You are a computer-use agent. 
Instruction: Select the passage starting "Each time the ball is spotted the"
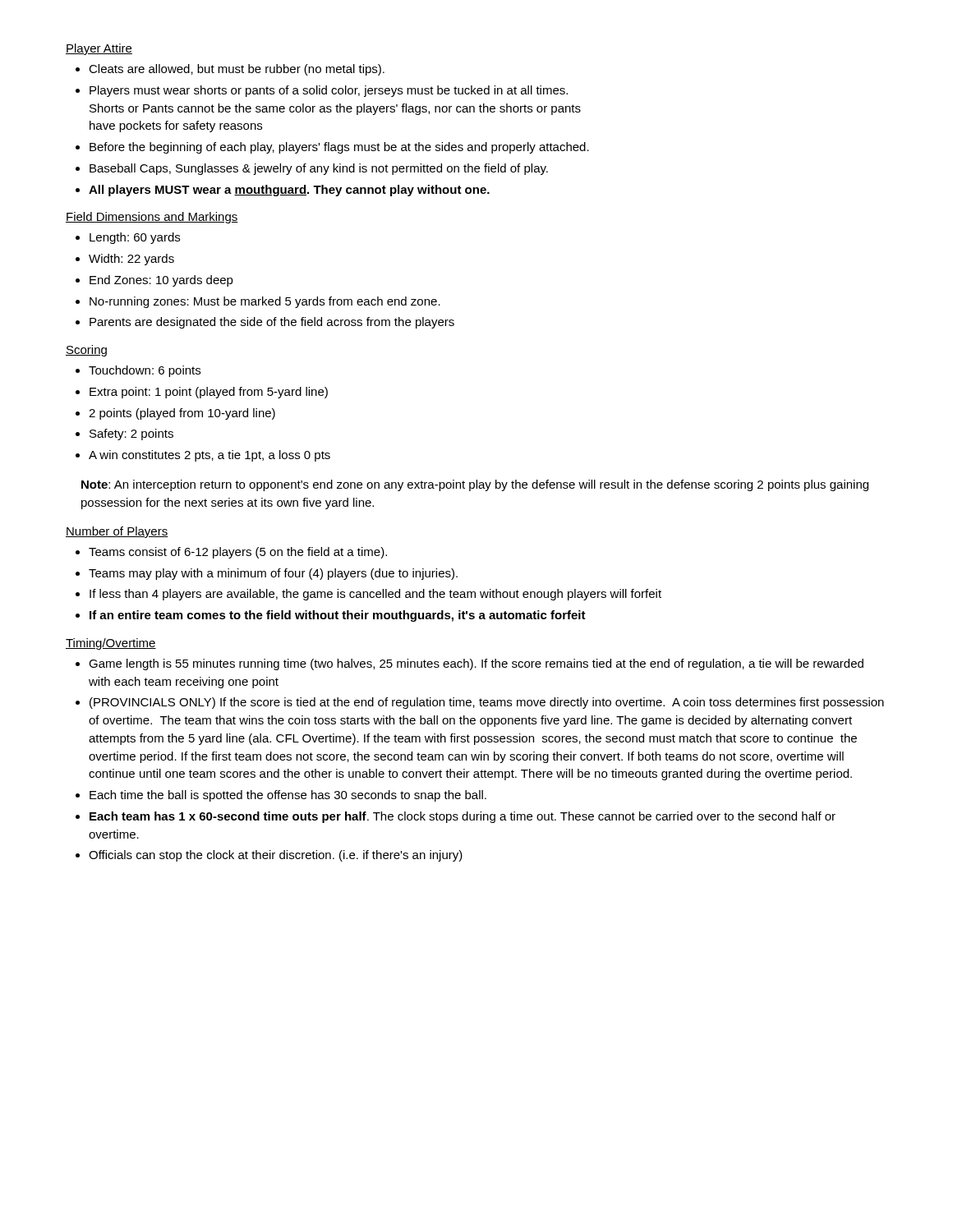click(288, 795)
